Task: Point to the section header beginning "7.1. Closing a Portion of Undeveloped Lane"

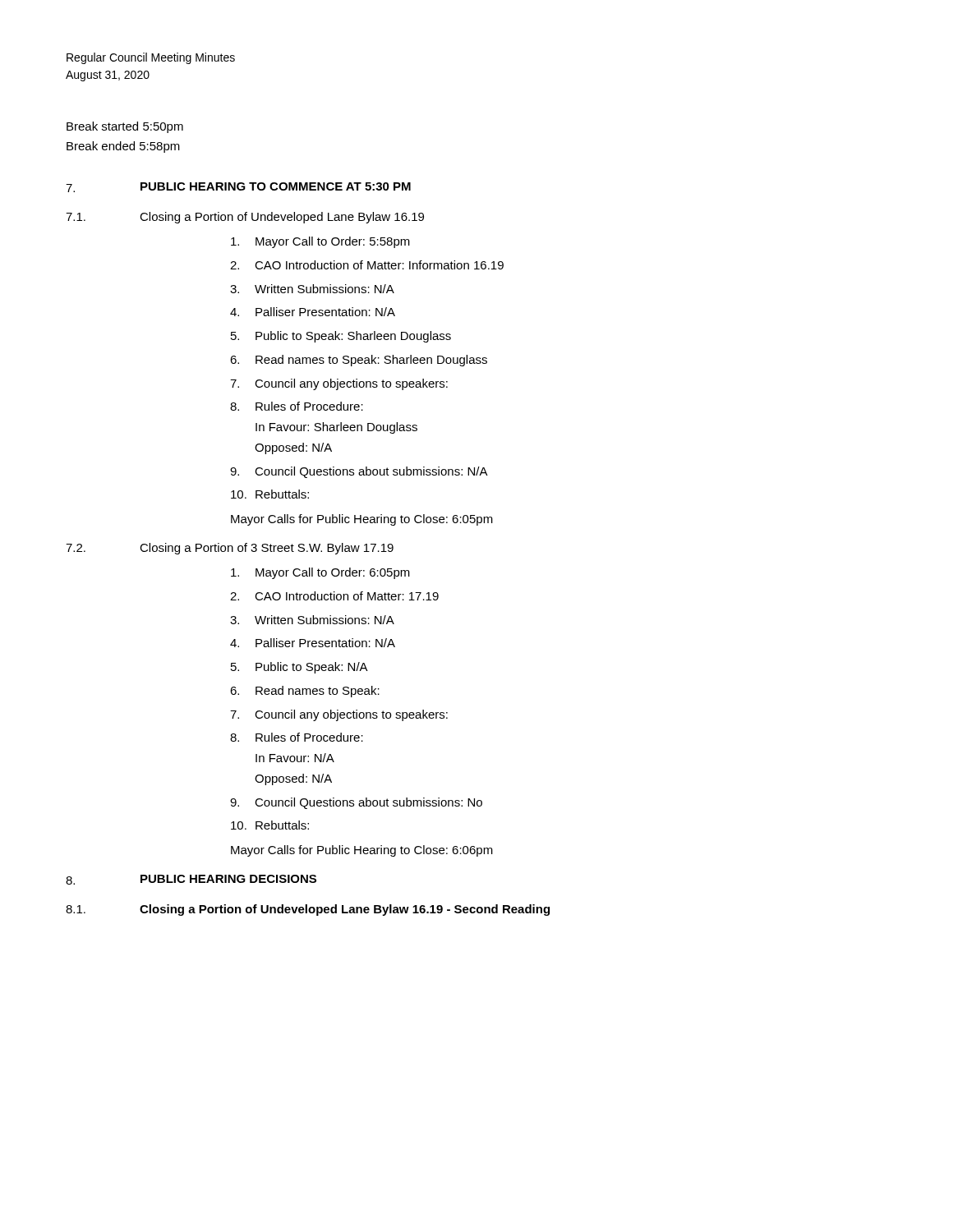Action: point(245,218)
